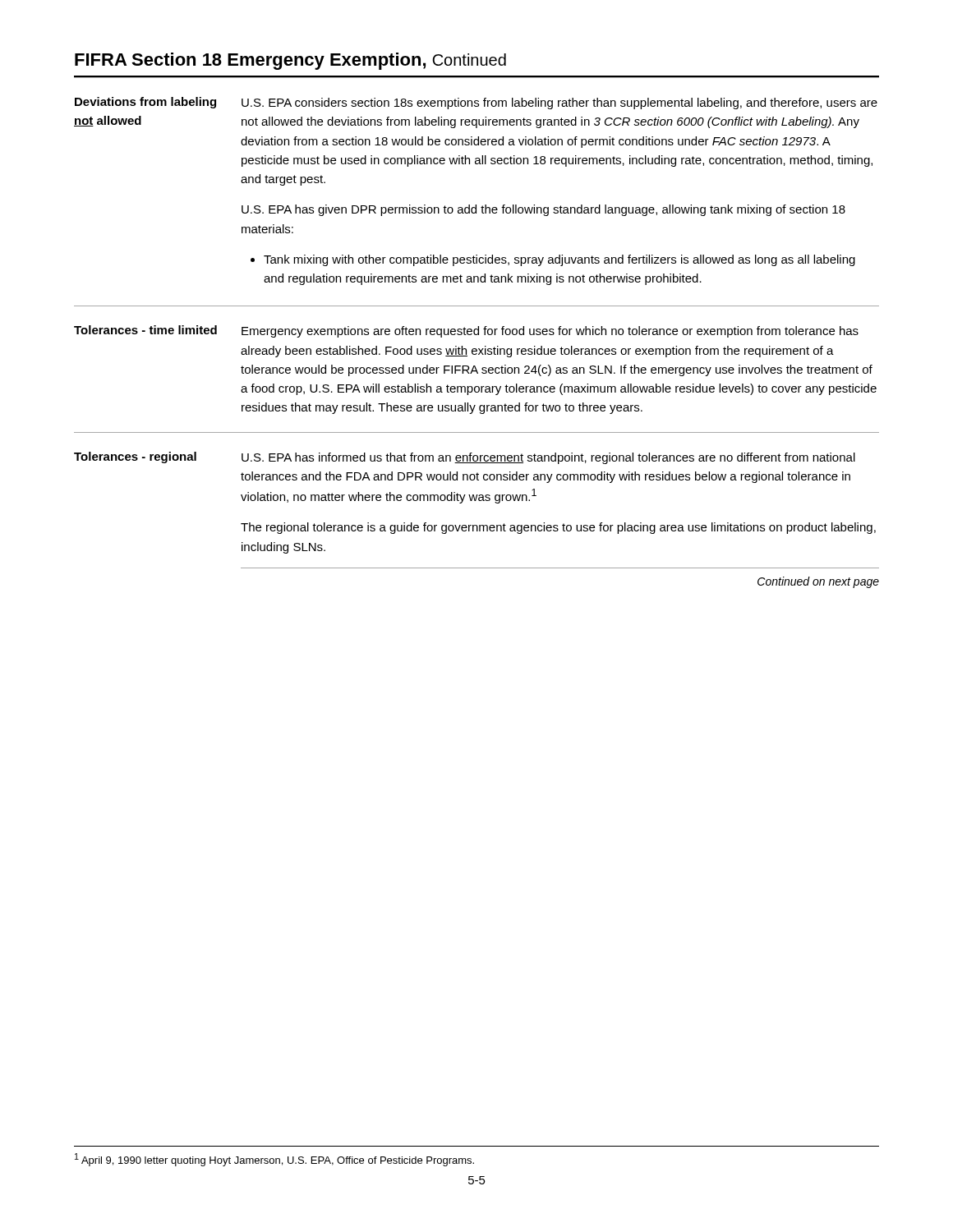Find the passage starting "Tolerances - time limited"
The height and width of the screenshot is (1232, 953).
point(146,330)
